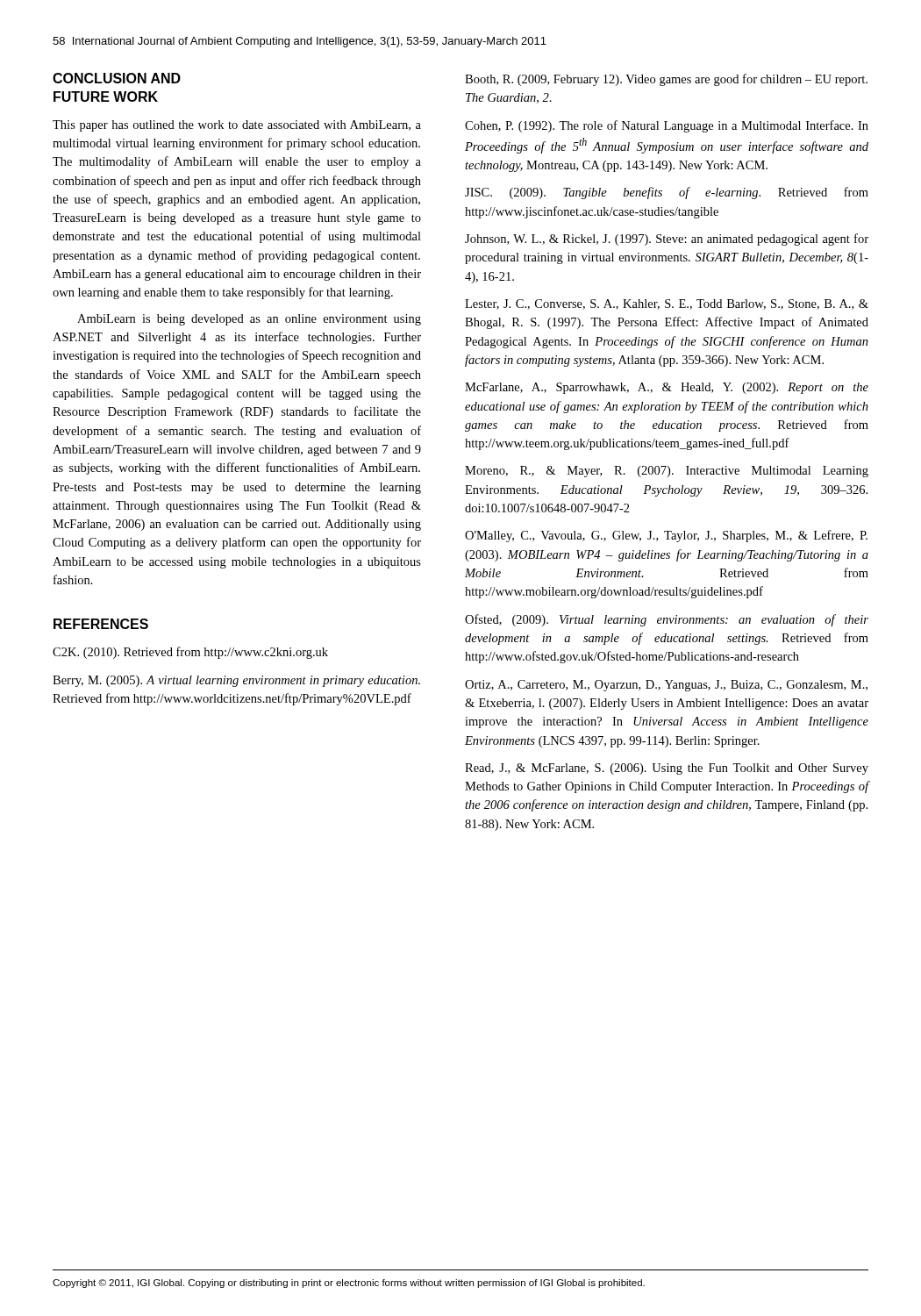Find the text block starting "Booth, R. (2009, February"
This screenshot has width=921, height=1316.
pyautogui.click(x=667, y=88)
